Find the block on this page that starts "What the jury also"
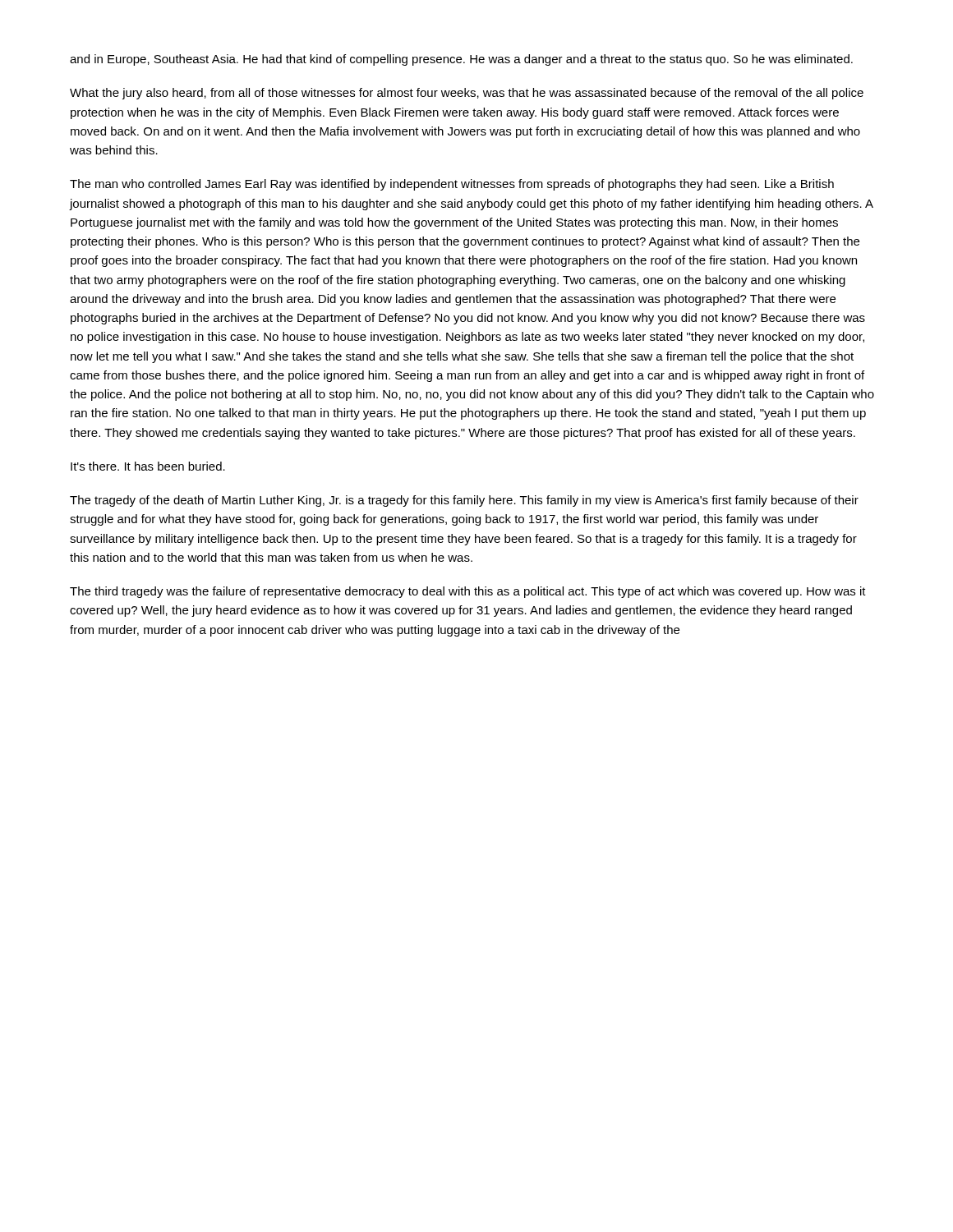Screen dimensions: 1232x953 point(467,121)
